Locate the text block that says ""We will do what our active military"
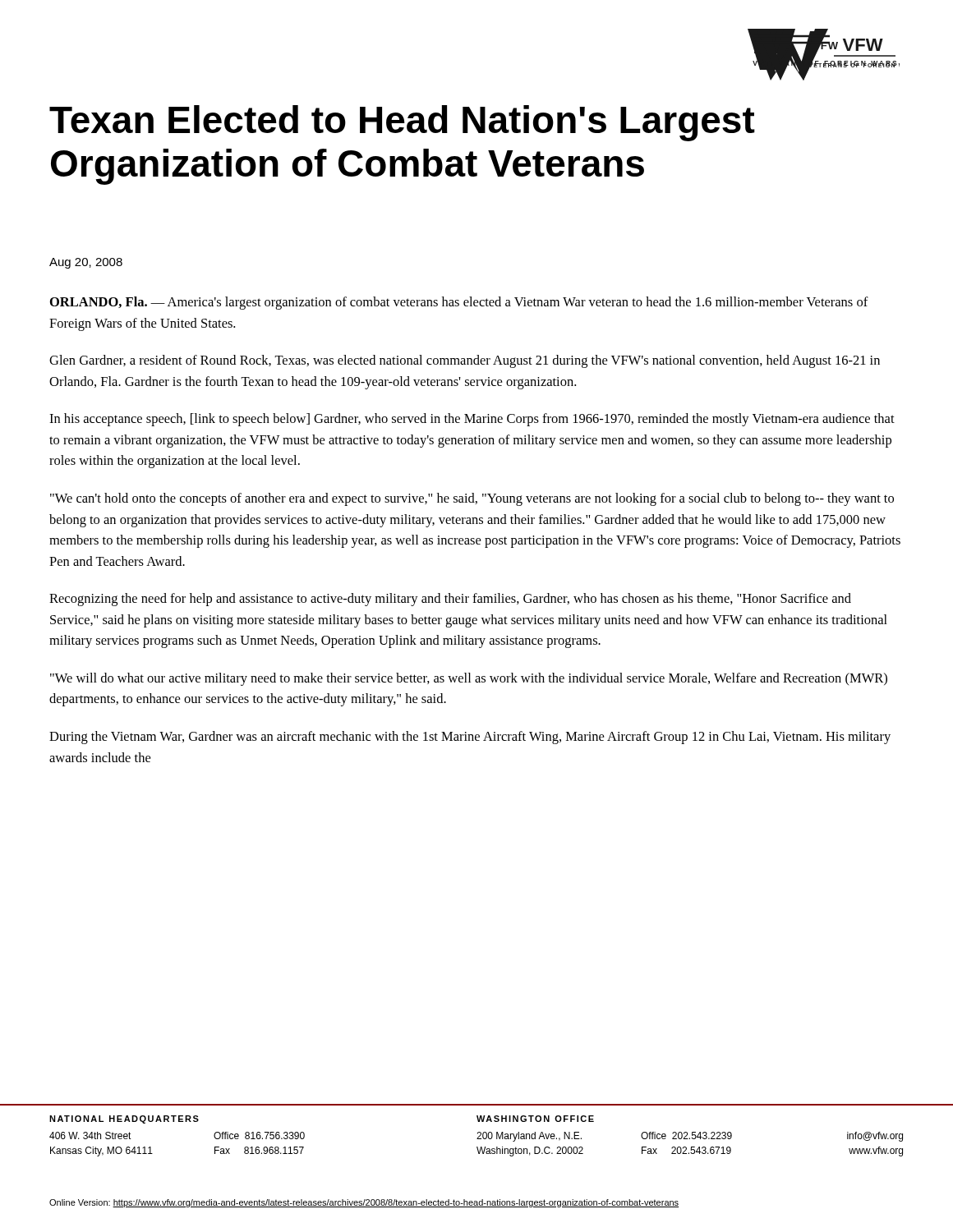This screenshot has height=1232, width=953. tap(476, 689)
